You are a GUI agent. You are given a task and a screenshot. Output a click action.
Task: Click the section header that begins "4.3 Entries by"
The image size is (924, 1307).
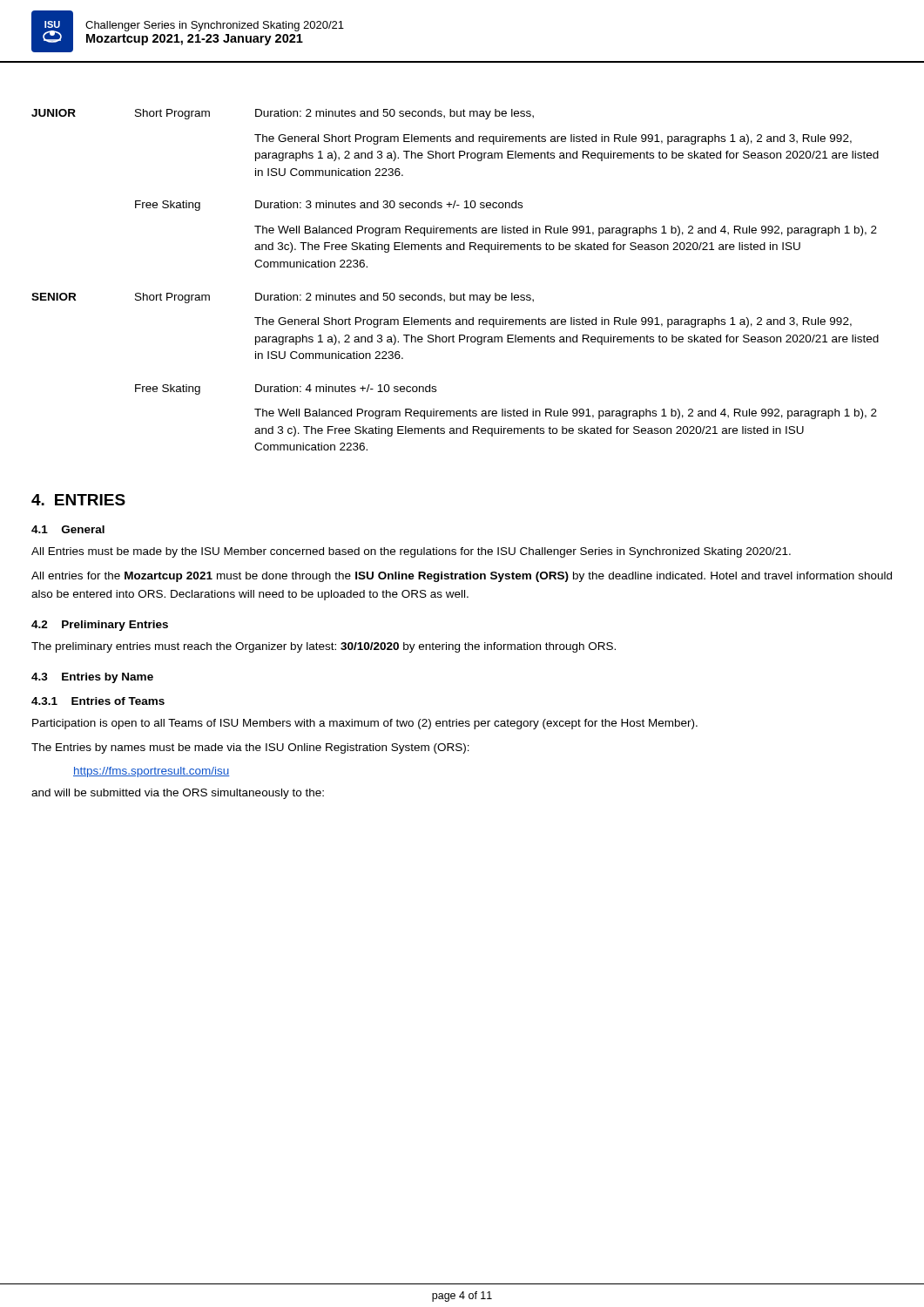[x=92, y=676]
